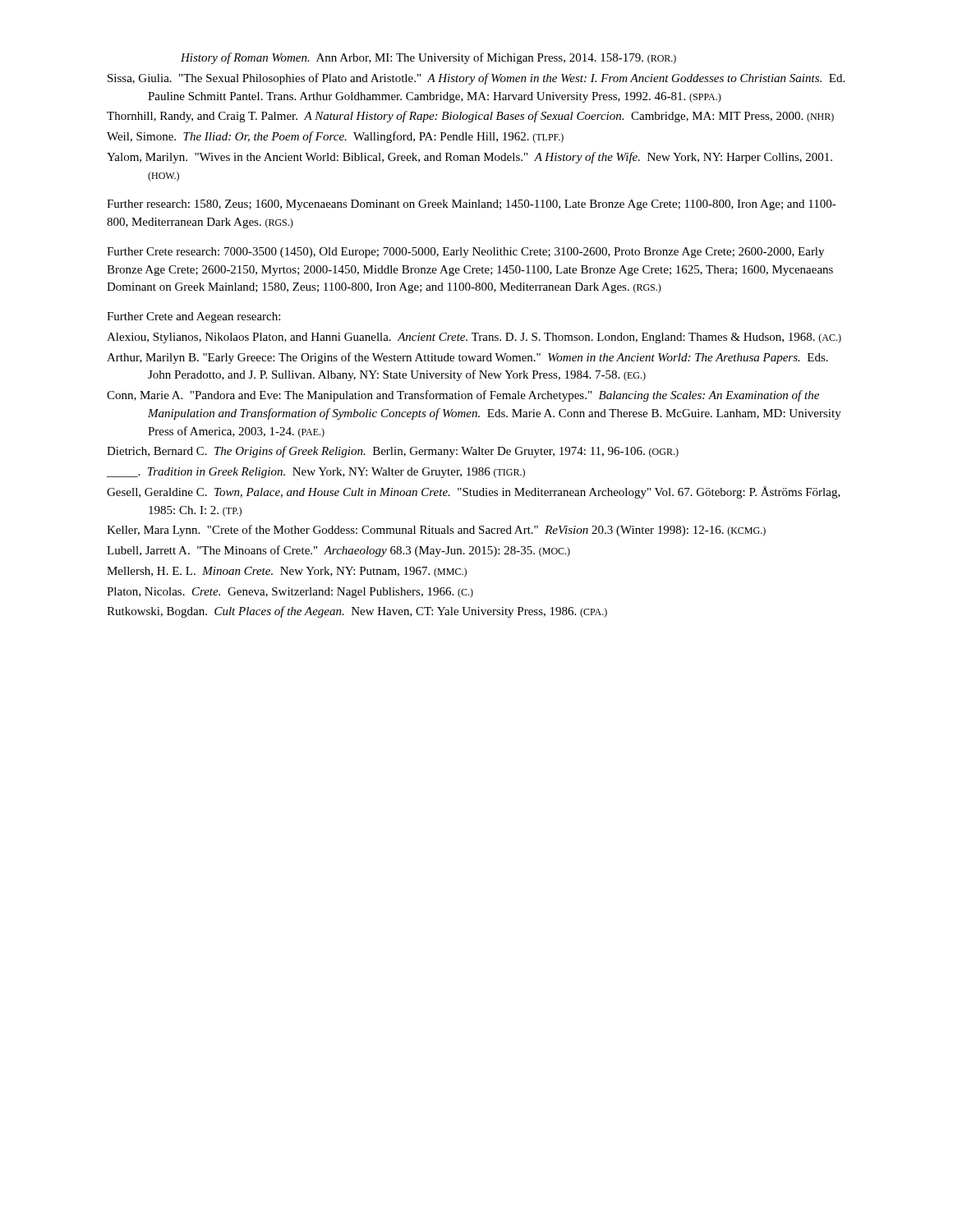The image size is (953, 1232).
Task: Click the passage that begins "Dietrich, Bernard C. The Origins"
Action: 393,451
